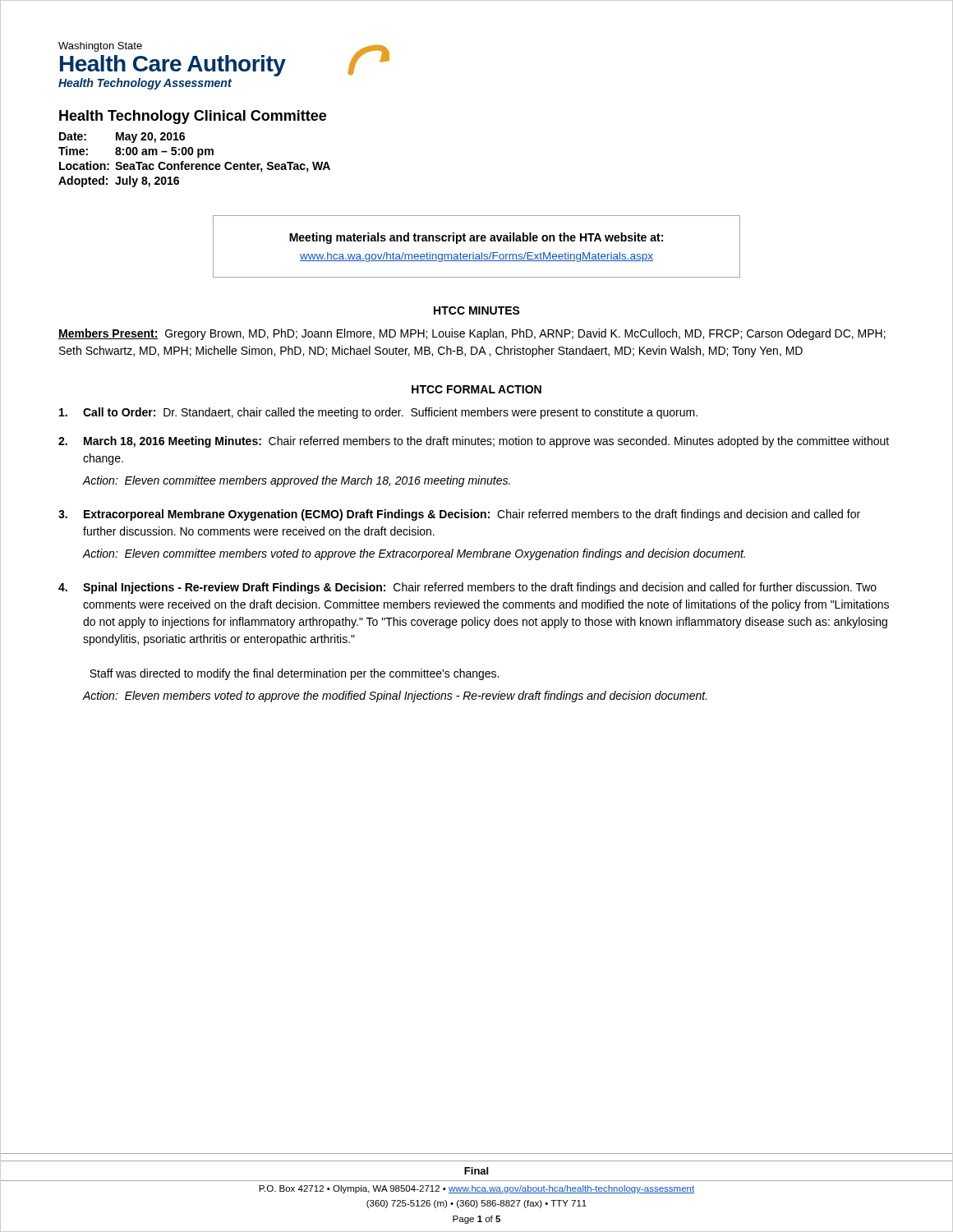Click on the section header with the text "HTCC MINUTES"
953x1232 pixels.
click(476, 311)
